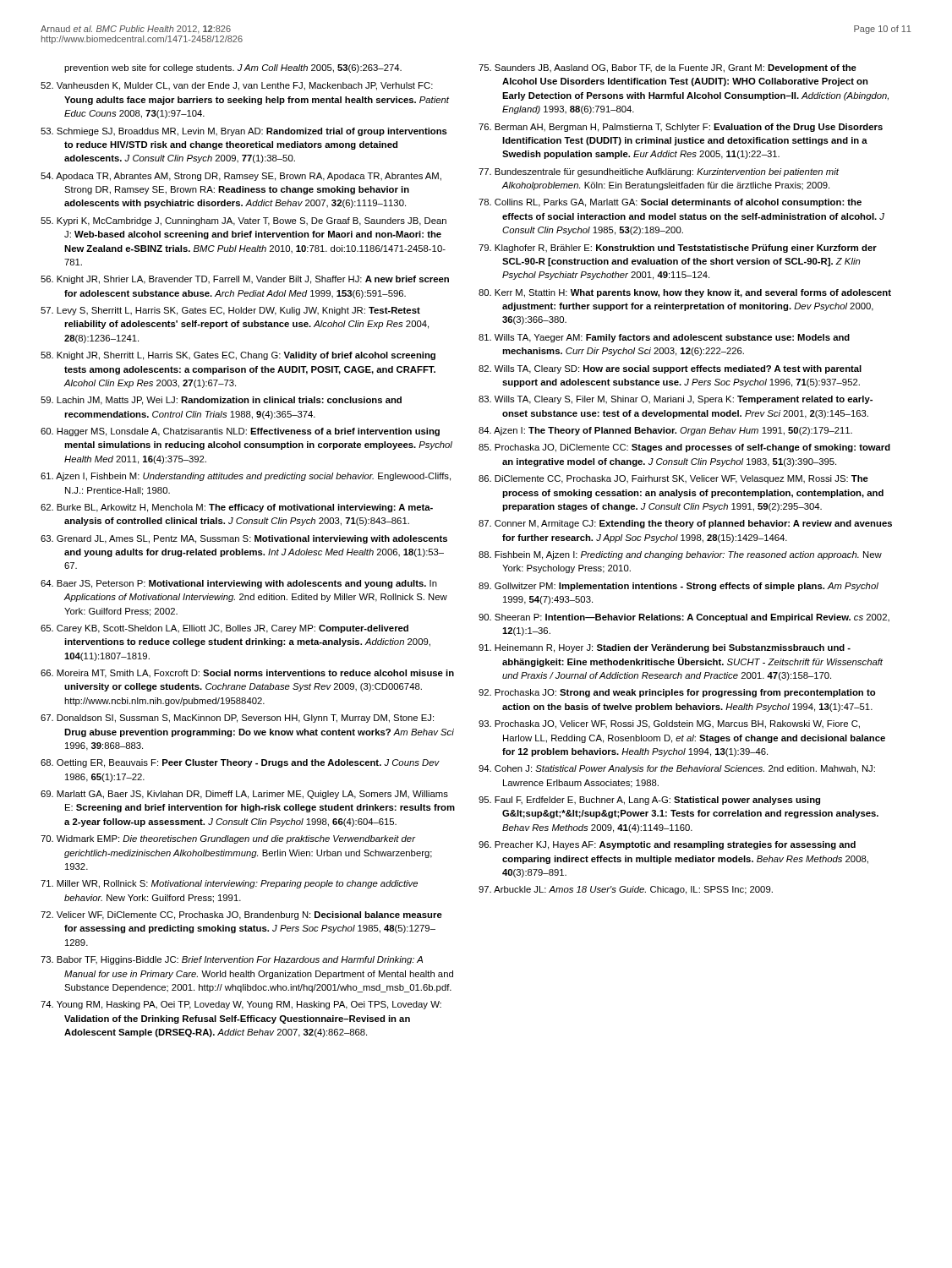Click on the list item containing "87. Conner M, Armitage CJ: Extending the theory"

tap(685, 530)
